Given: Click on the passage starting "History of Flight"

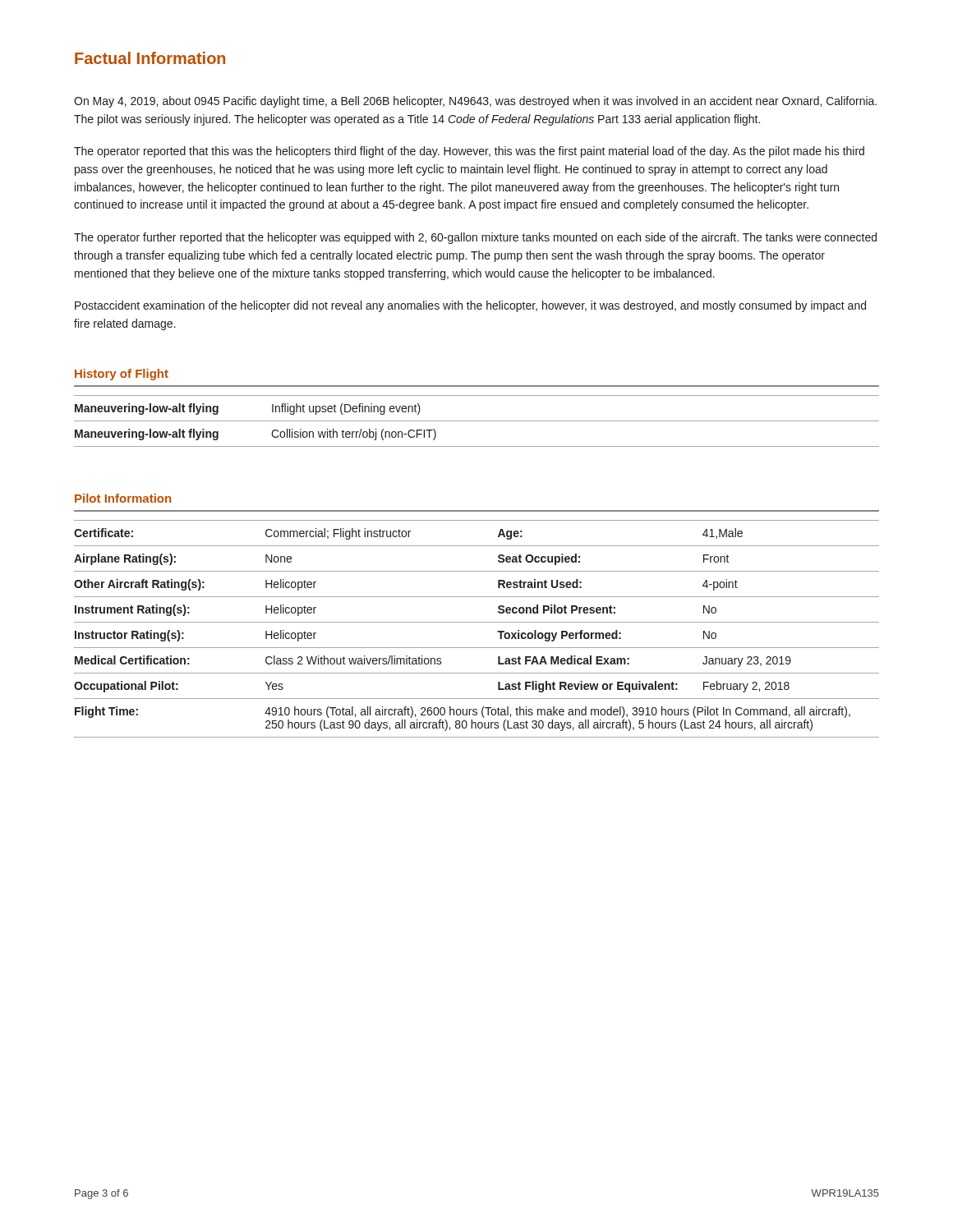Looking at the screenshot, I should (476, 375).
